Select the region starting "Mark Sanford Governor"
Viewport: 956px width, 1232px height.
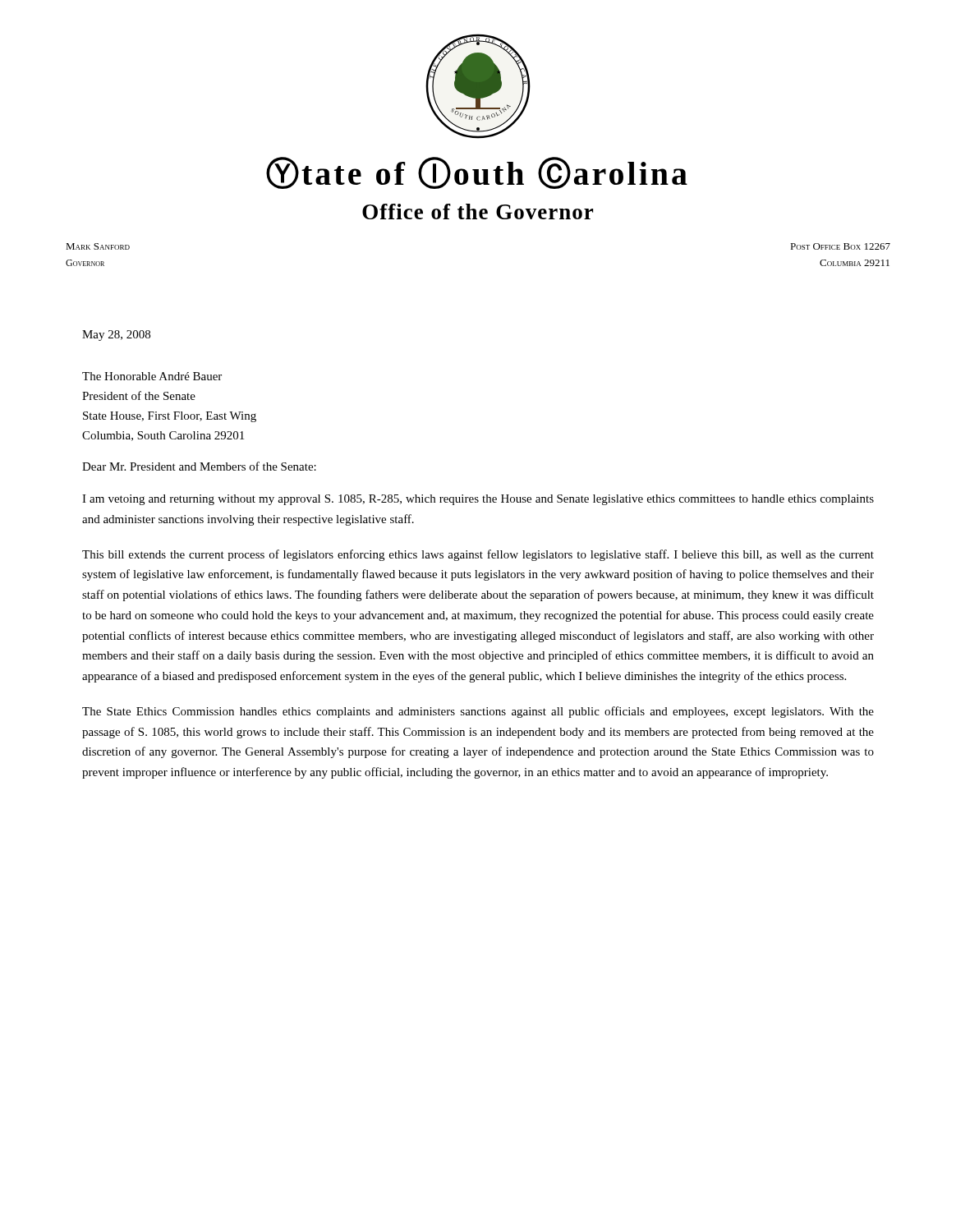pos(98,254)
